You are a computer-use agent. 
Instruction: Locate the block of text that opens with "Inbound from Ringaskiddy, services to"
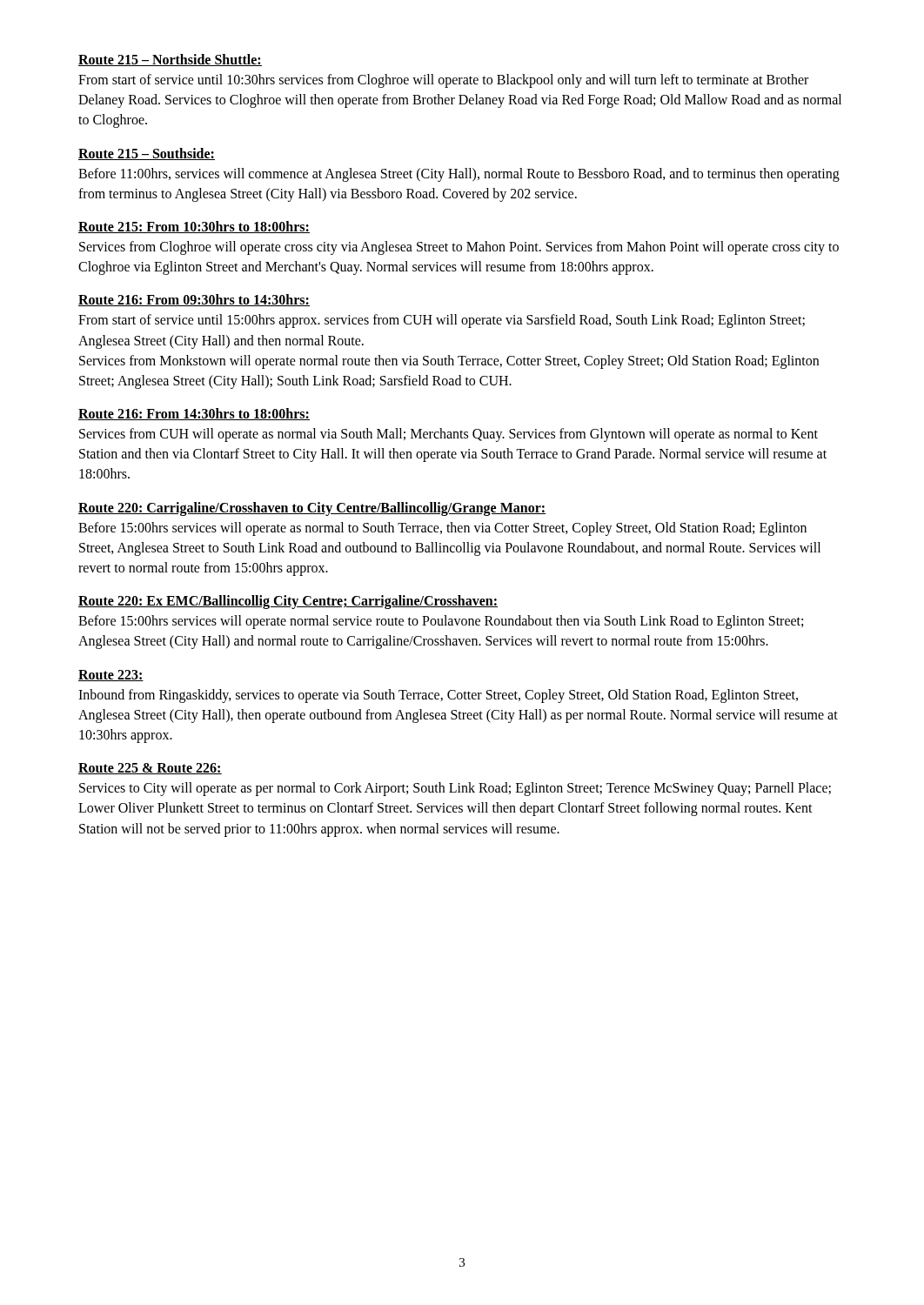click(x=458, y=714)
